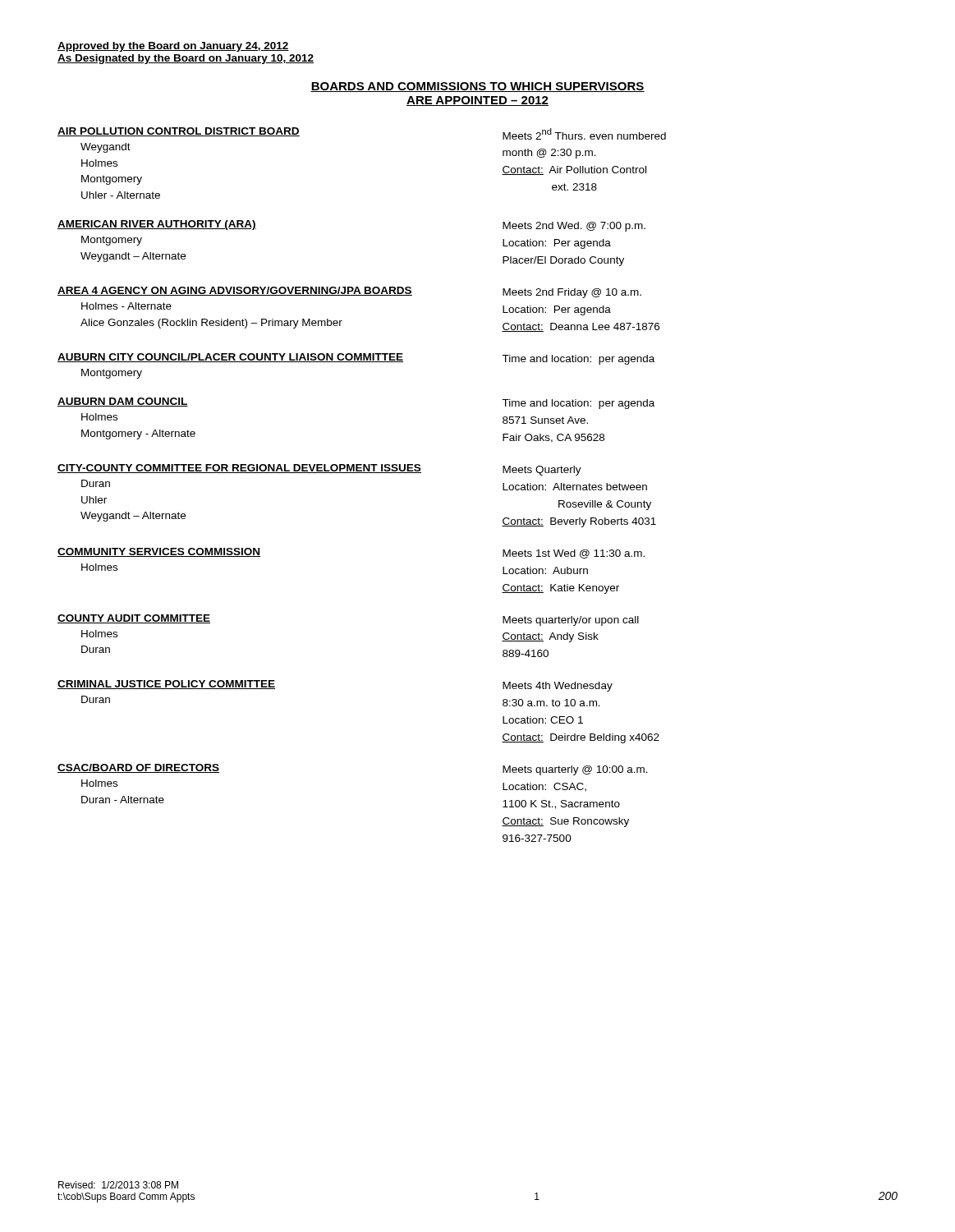Locate the text starting "Meets 2nd Wed. @ 7:00 p.m. Location:"
Image resolution: width=955 pixels, height=1232 pixels.
574,243
